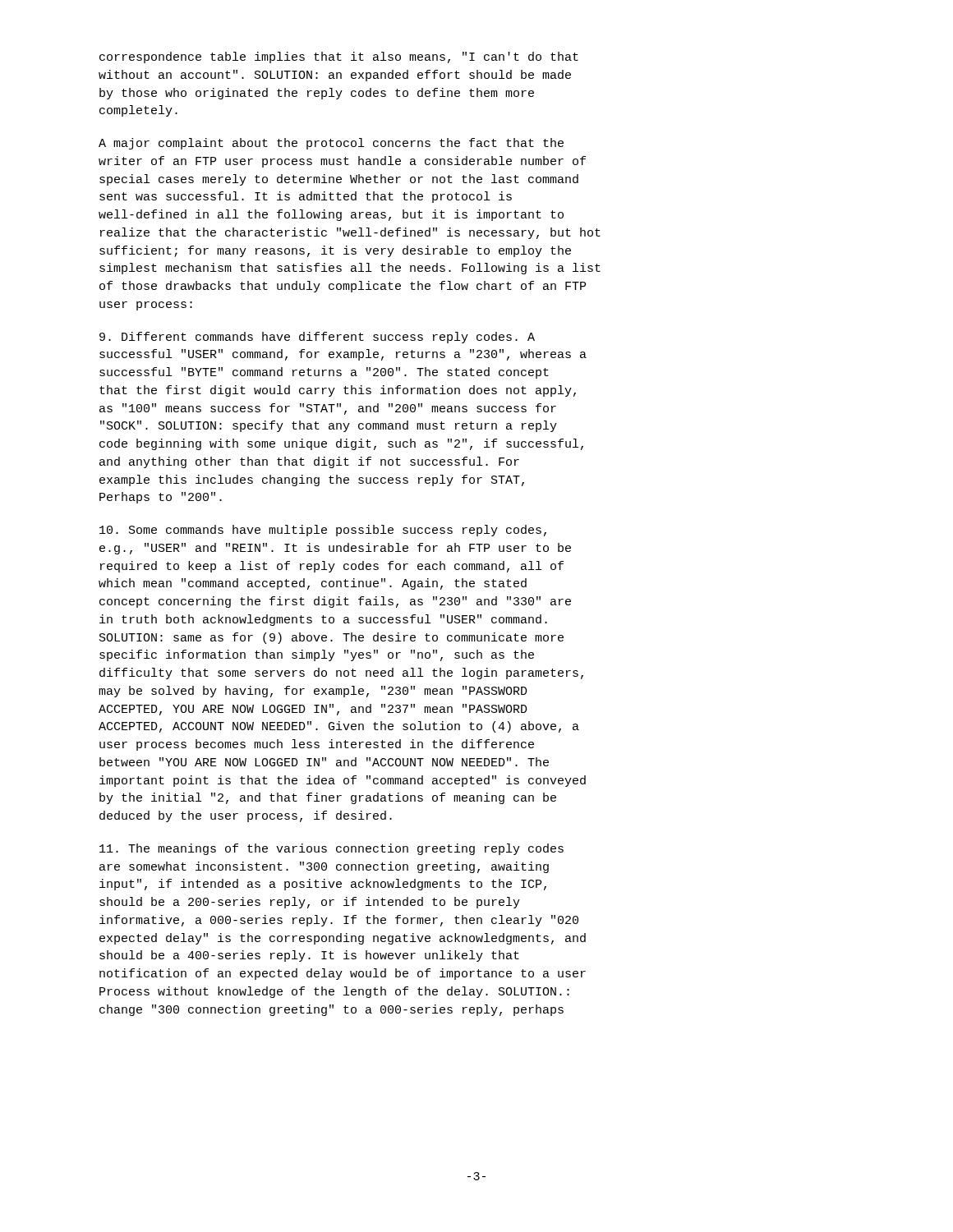Navigate to the text starting "The meanings of the various connection greeting reply"
953x1232 pixels.
(343, 930)
